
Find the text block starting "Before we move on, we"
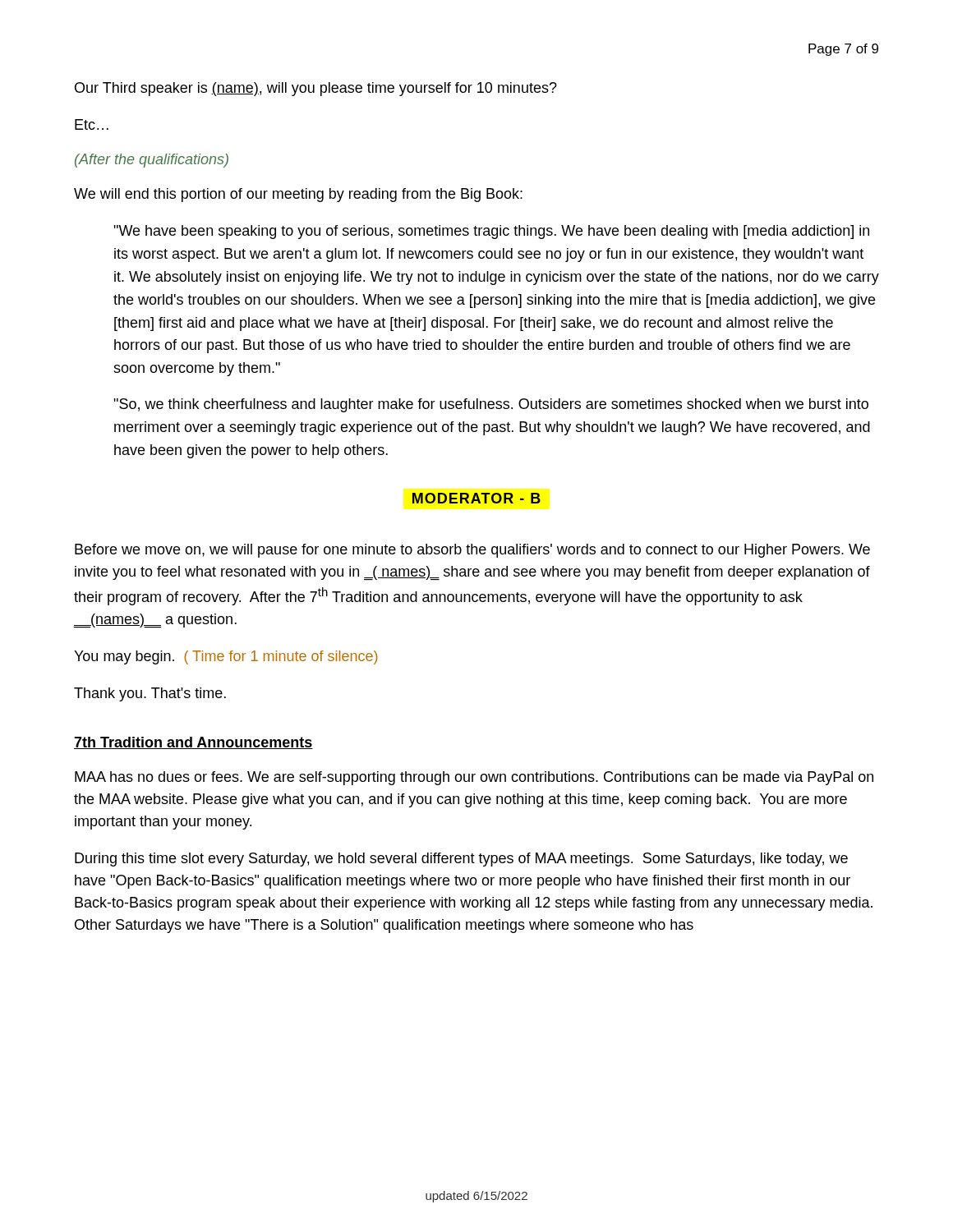click(472, 584)
